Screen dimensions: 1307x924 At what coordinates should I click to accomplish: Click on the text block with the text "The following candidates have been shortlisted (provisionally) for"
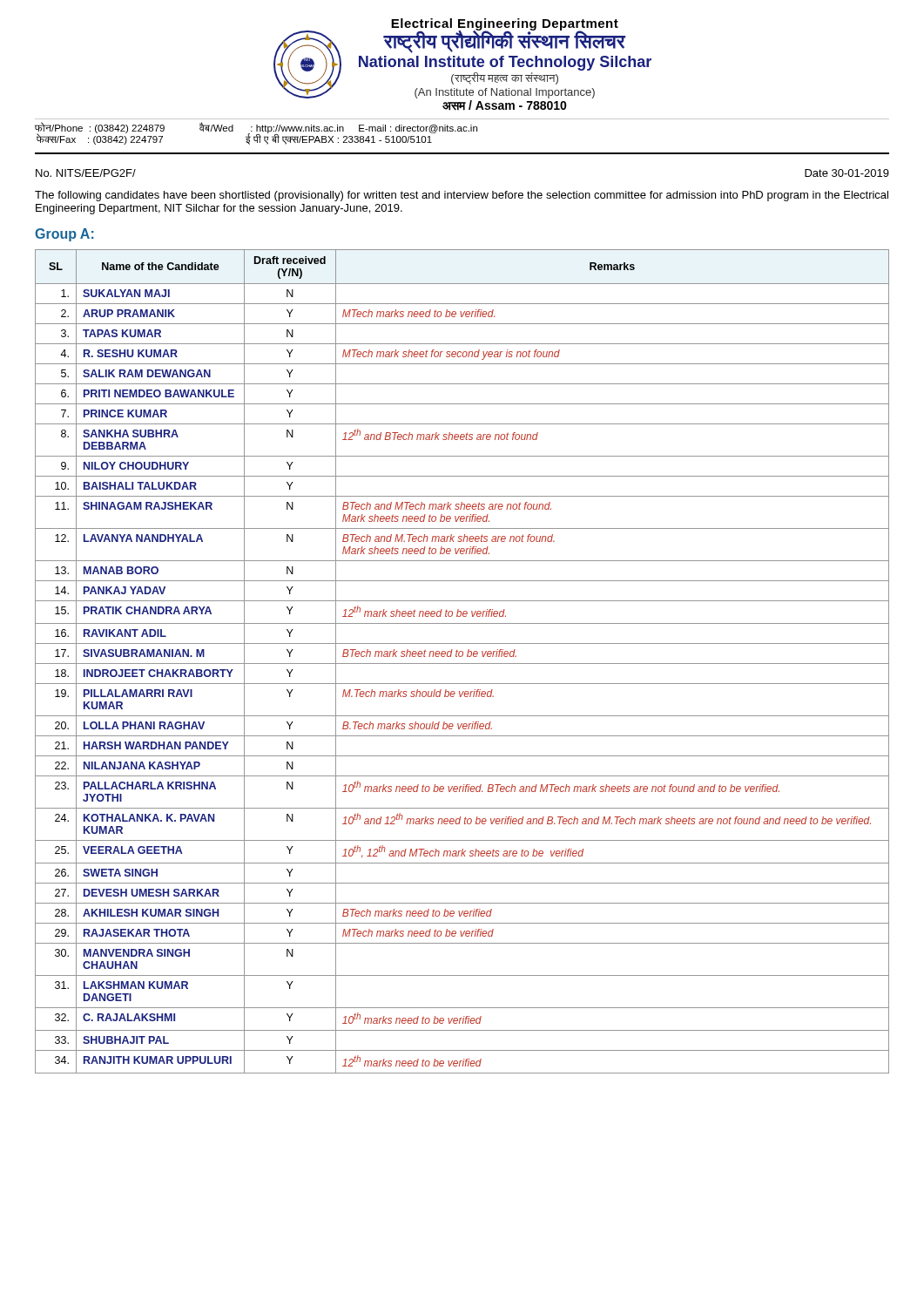462,201
